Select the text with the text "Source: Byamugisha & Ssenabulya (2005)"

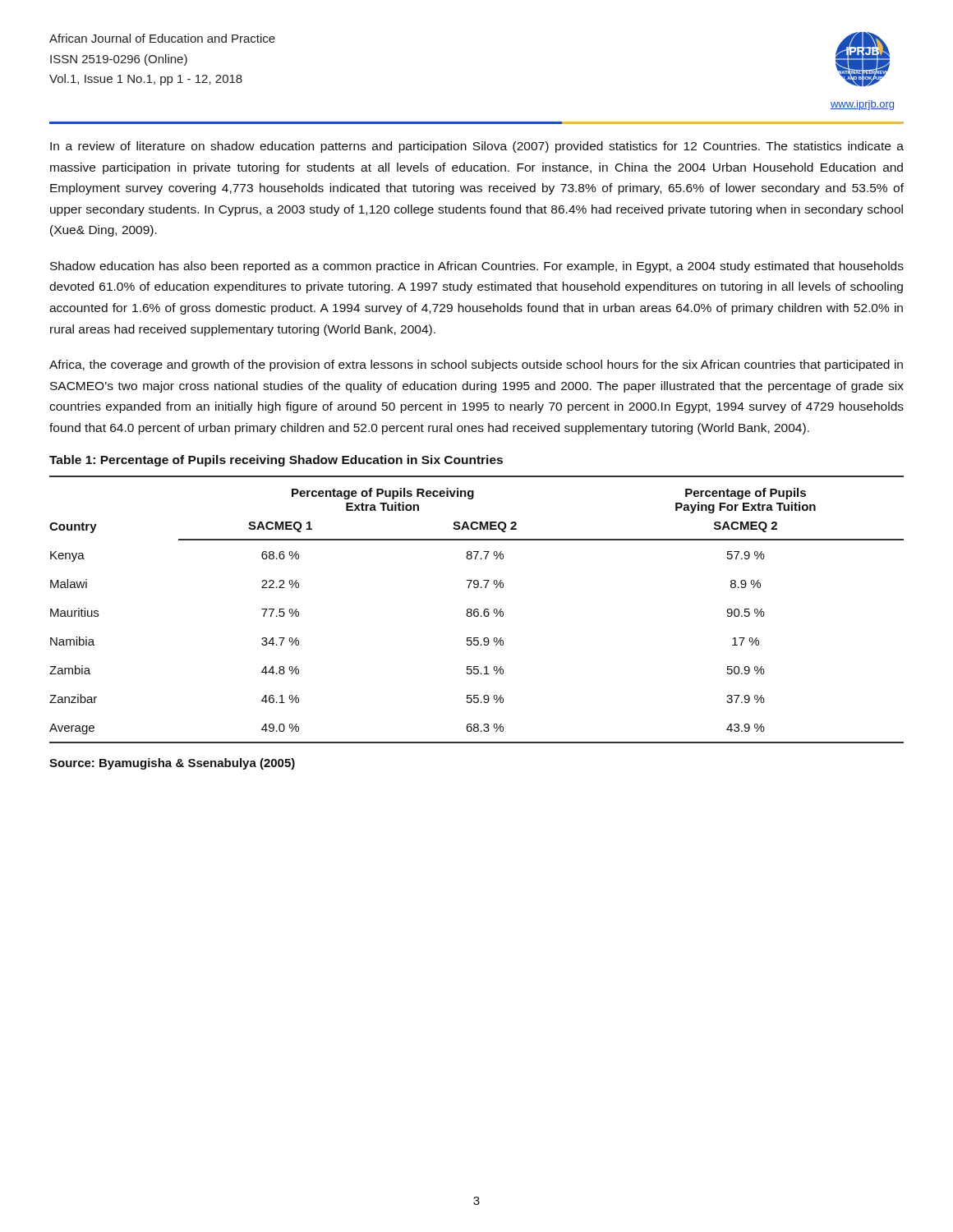click(172, 764)
